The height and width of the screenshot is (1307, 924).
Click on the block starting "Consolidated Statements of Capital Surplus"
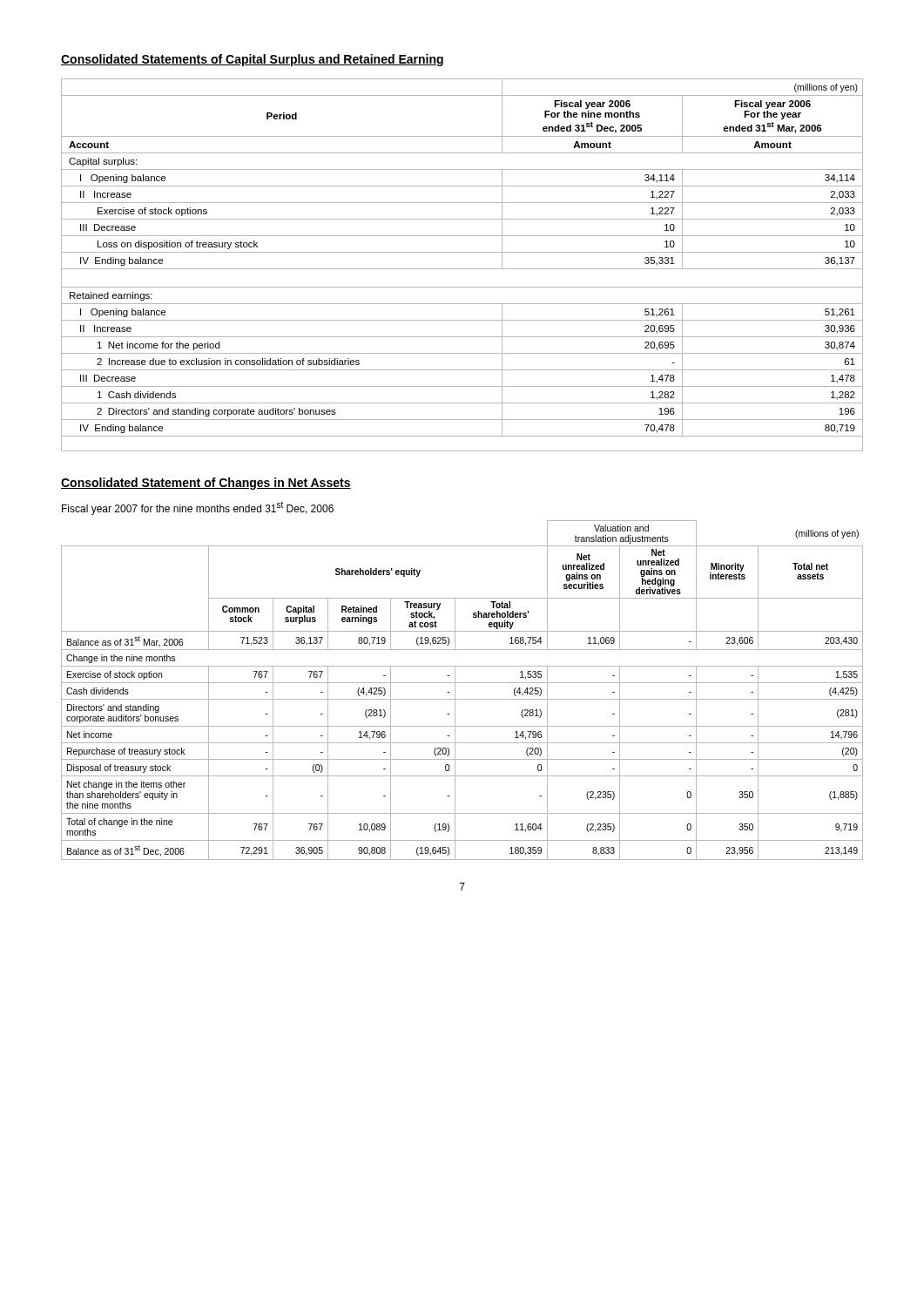click(252, 59)
